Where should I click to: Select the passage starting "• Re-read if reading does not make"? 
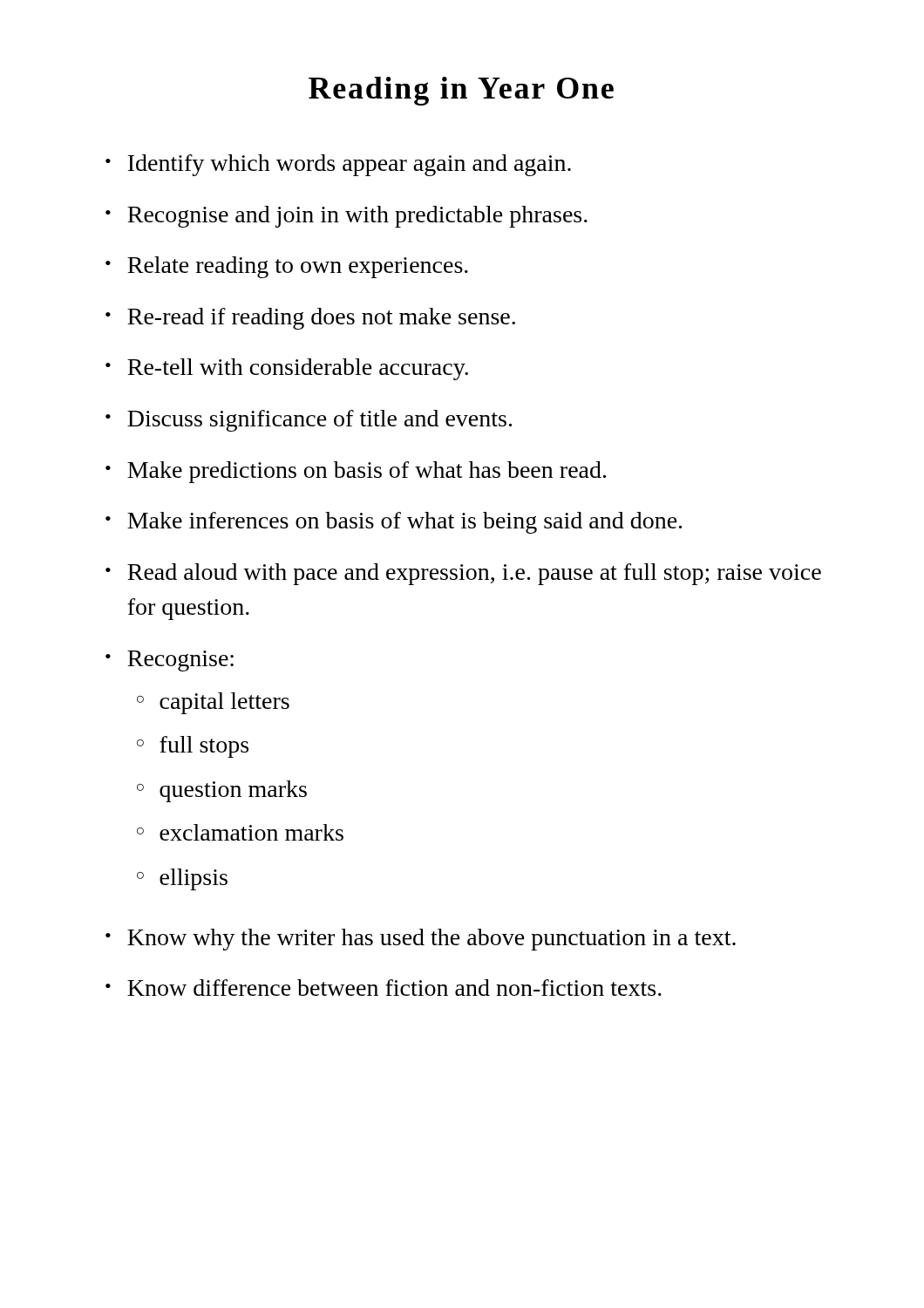click(x=479, y=317)
